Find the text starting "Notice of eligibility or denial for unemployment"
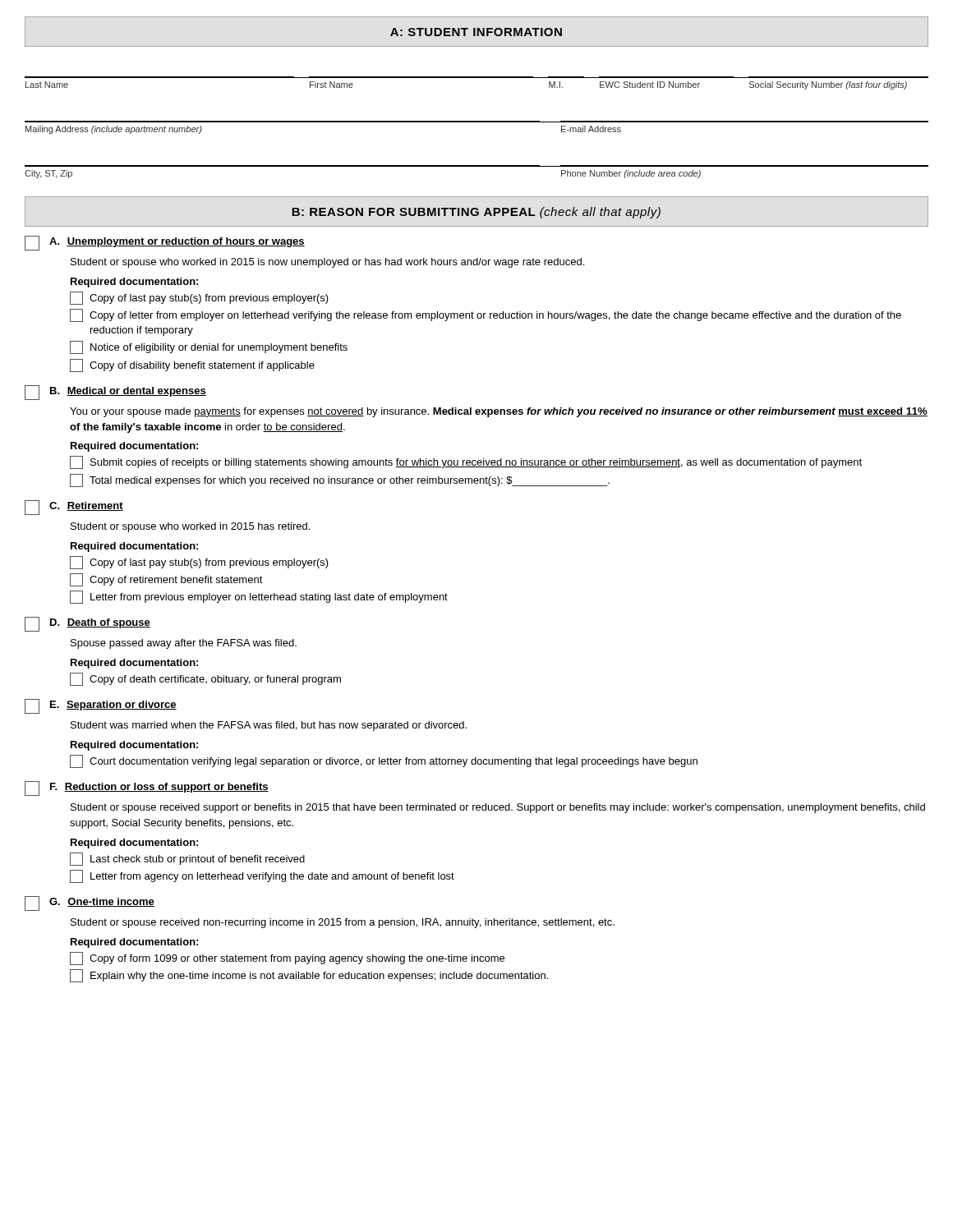This screenshot has width=953, height=1232. [209, 348]
